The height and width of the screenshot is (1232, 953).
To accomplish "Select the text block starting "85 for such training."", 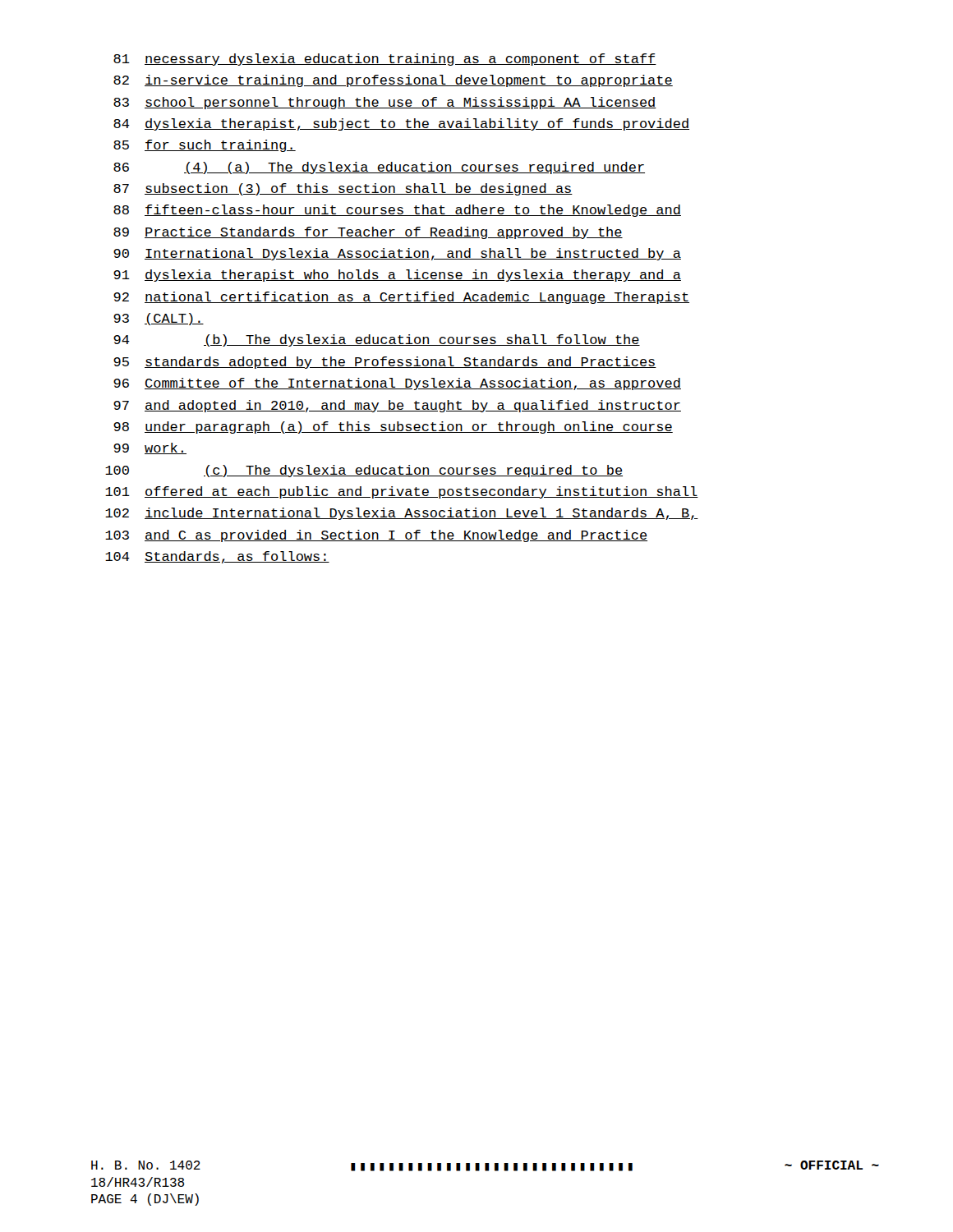I will 205,146.
